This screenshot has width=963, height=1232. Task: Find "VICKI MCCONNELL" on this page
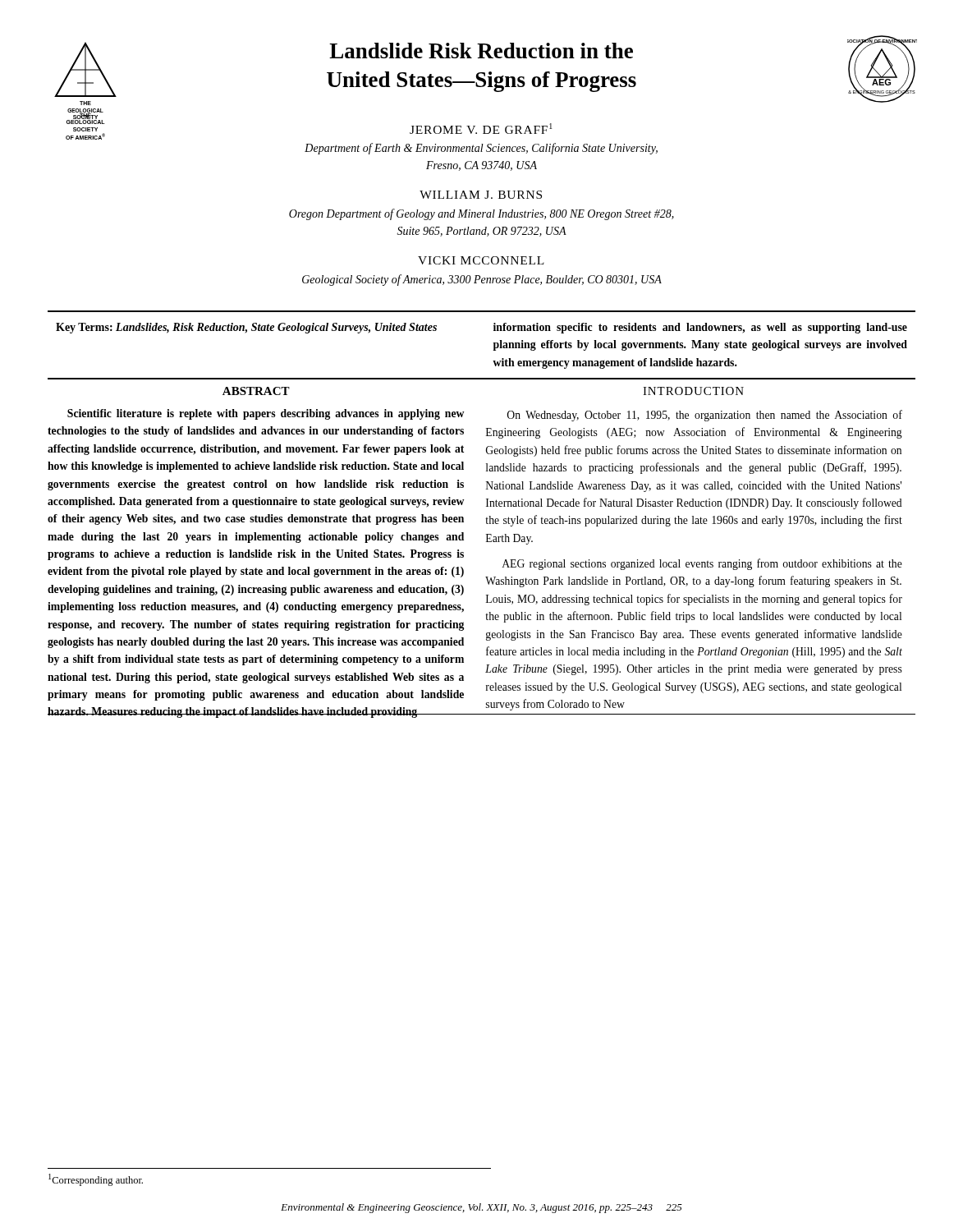point(482,260)
